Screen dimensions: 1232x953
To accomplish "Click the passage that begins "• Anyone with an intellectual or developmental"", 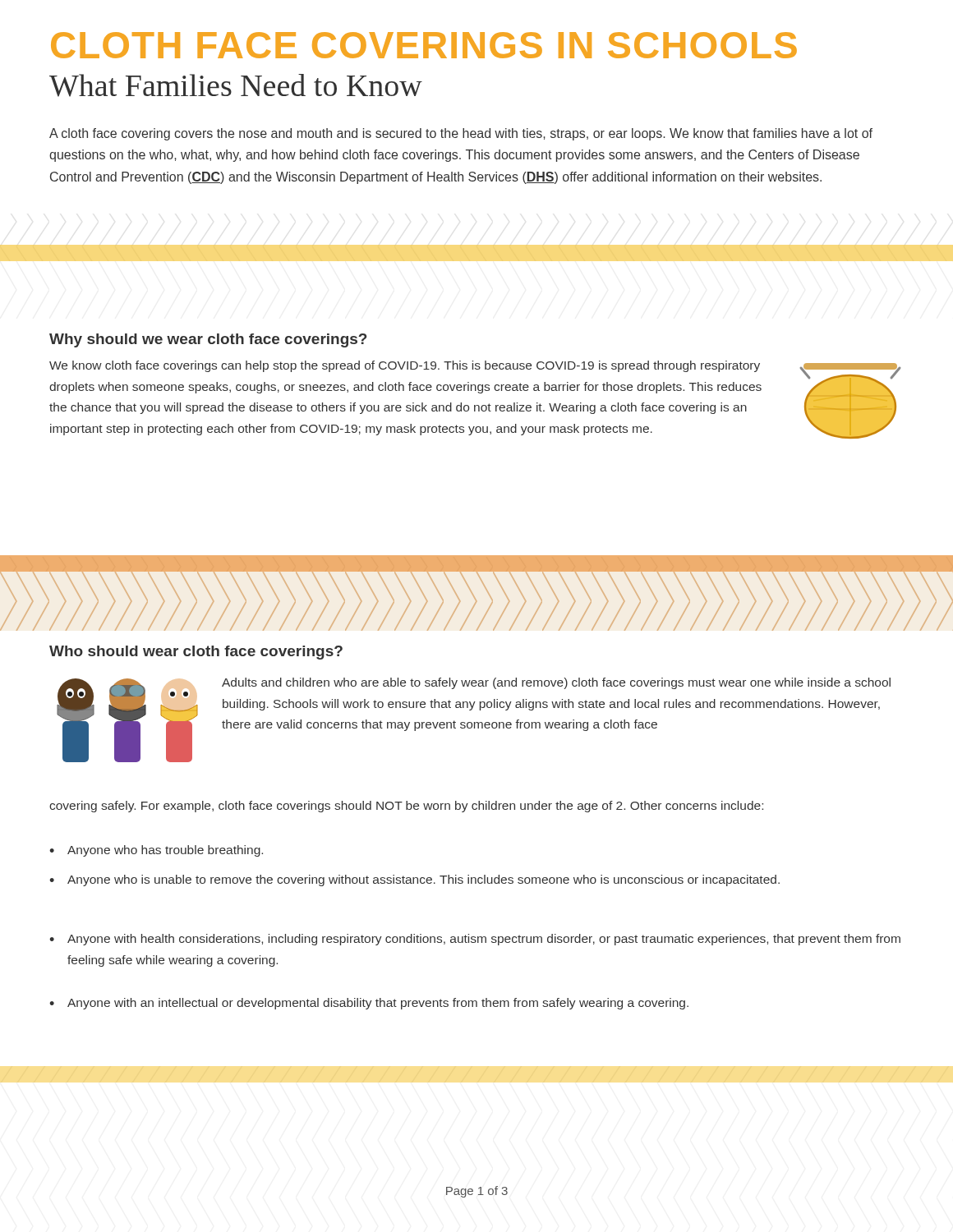I will tap(369, 1004).
